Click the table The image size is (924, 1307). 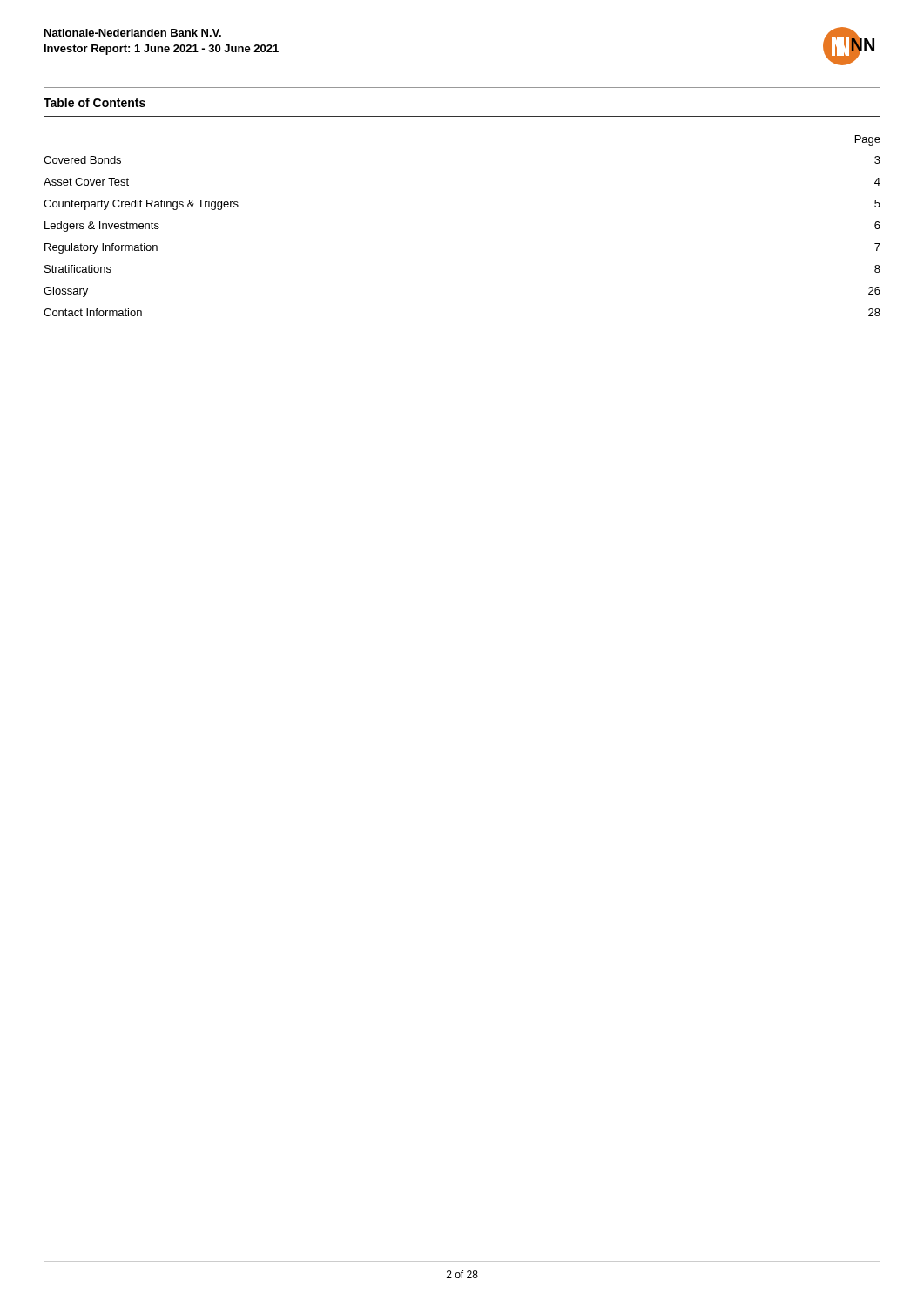point(462,226)
